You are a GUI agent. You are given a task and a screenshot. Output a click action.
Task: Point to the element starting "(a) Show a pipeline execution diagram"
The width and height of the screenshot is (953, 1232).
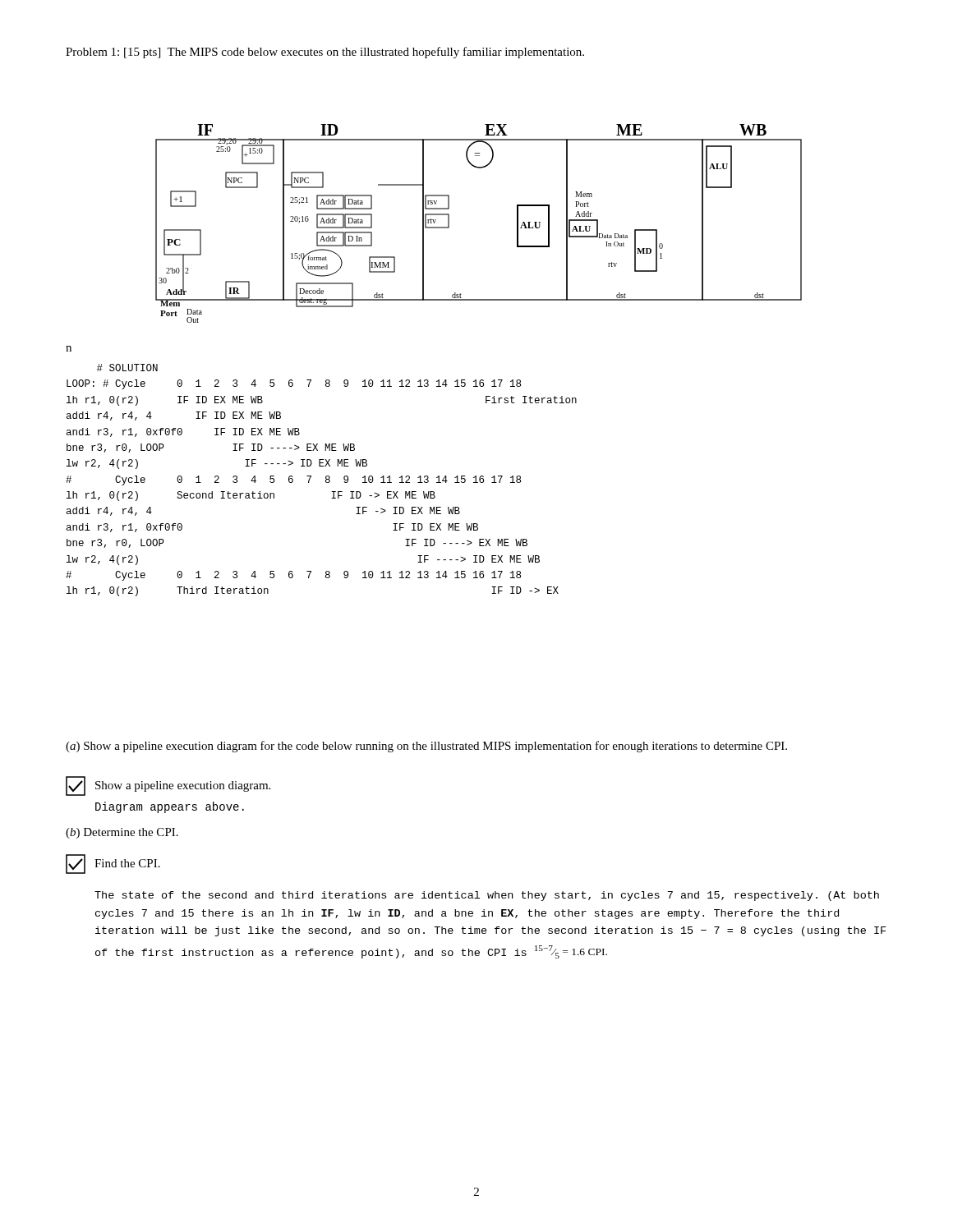pyautogui.click(x=427, y=746)
